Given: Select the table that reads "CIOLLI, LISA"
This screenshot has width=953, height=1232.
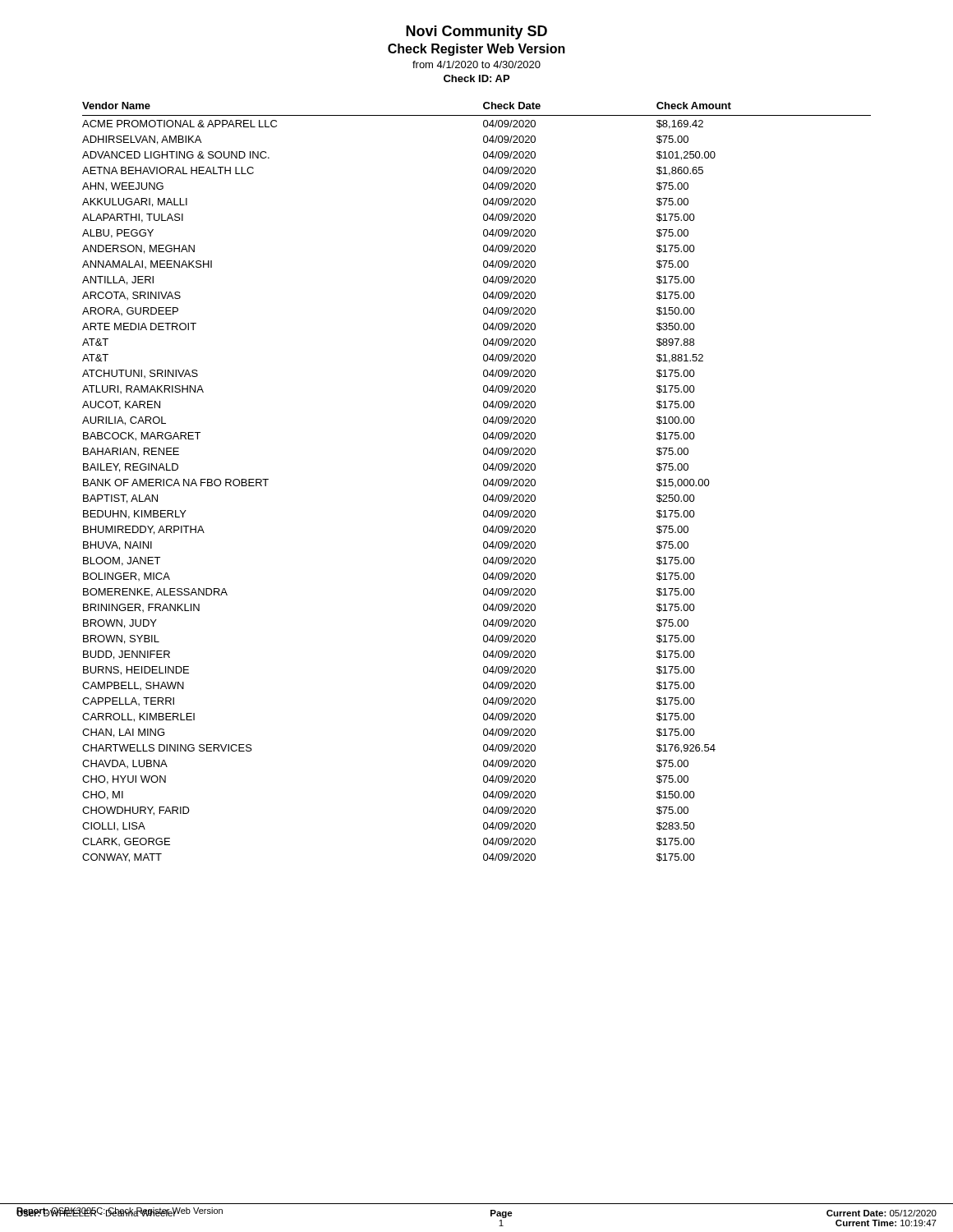Looking at the screenshot, I should tap(476, 480).
